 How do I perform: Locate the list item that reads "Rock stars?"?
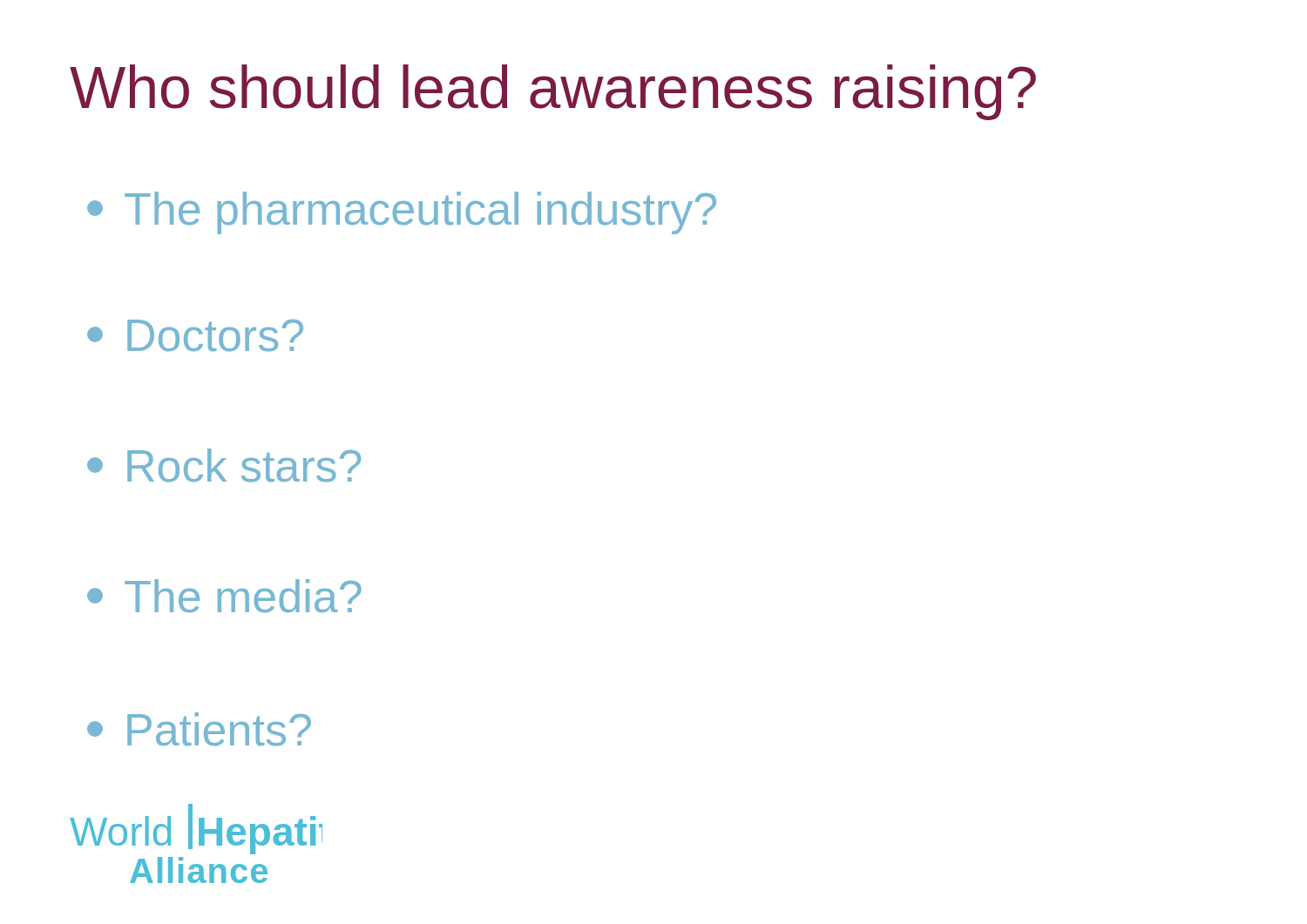[225, 466]
